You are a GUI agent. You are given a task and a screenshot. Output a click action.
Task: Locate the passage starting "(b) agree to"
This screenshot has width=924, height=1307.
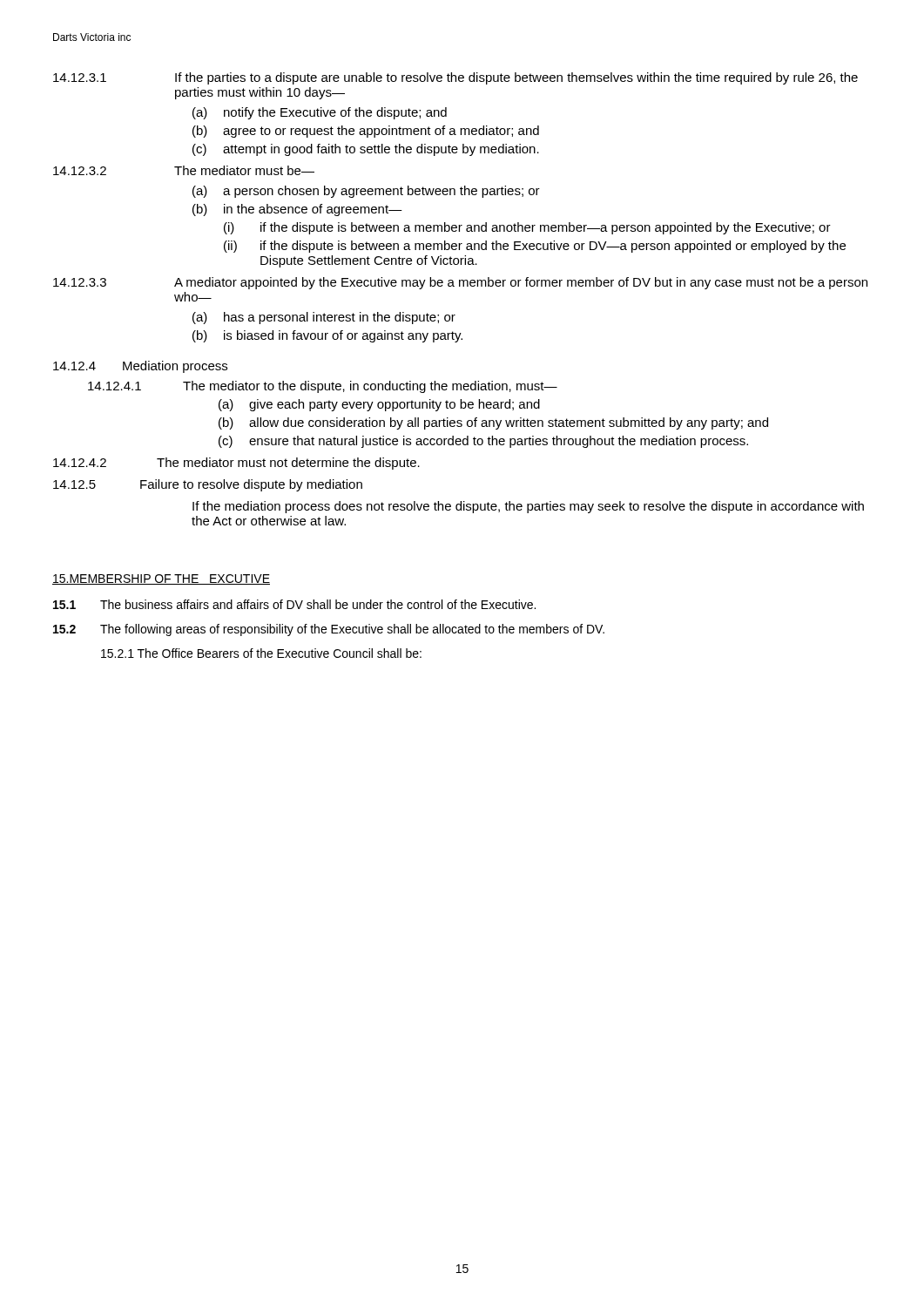click(x=532, y=130)
